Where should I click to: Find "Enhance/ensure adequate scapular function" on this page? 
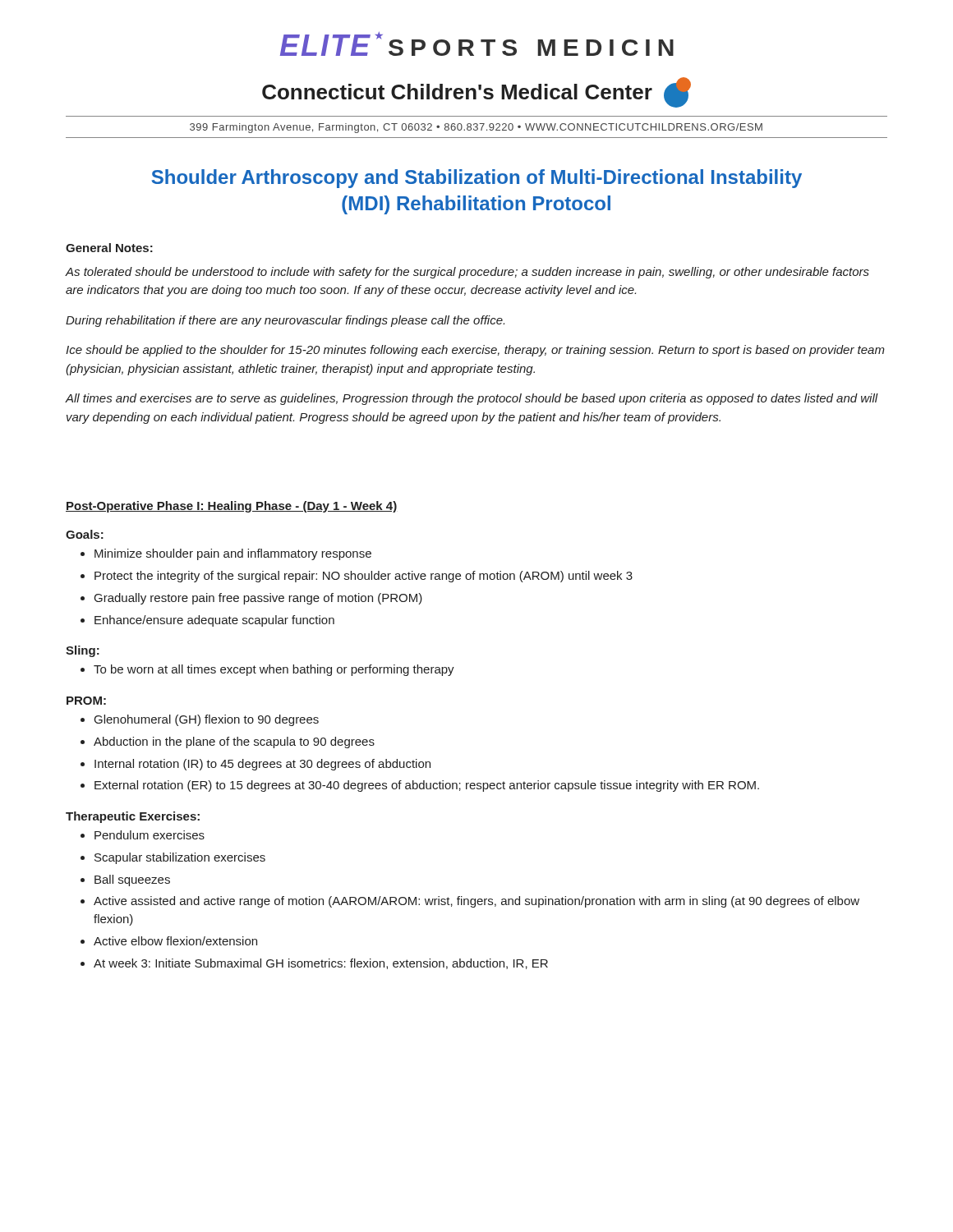coord(214,619)
